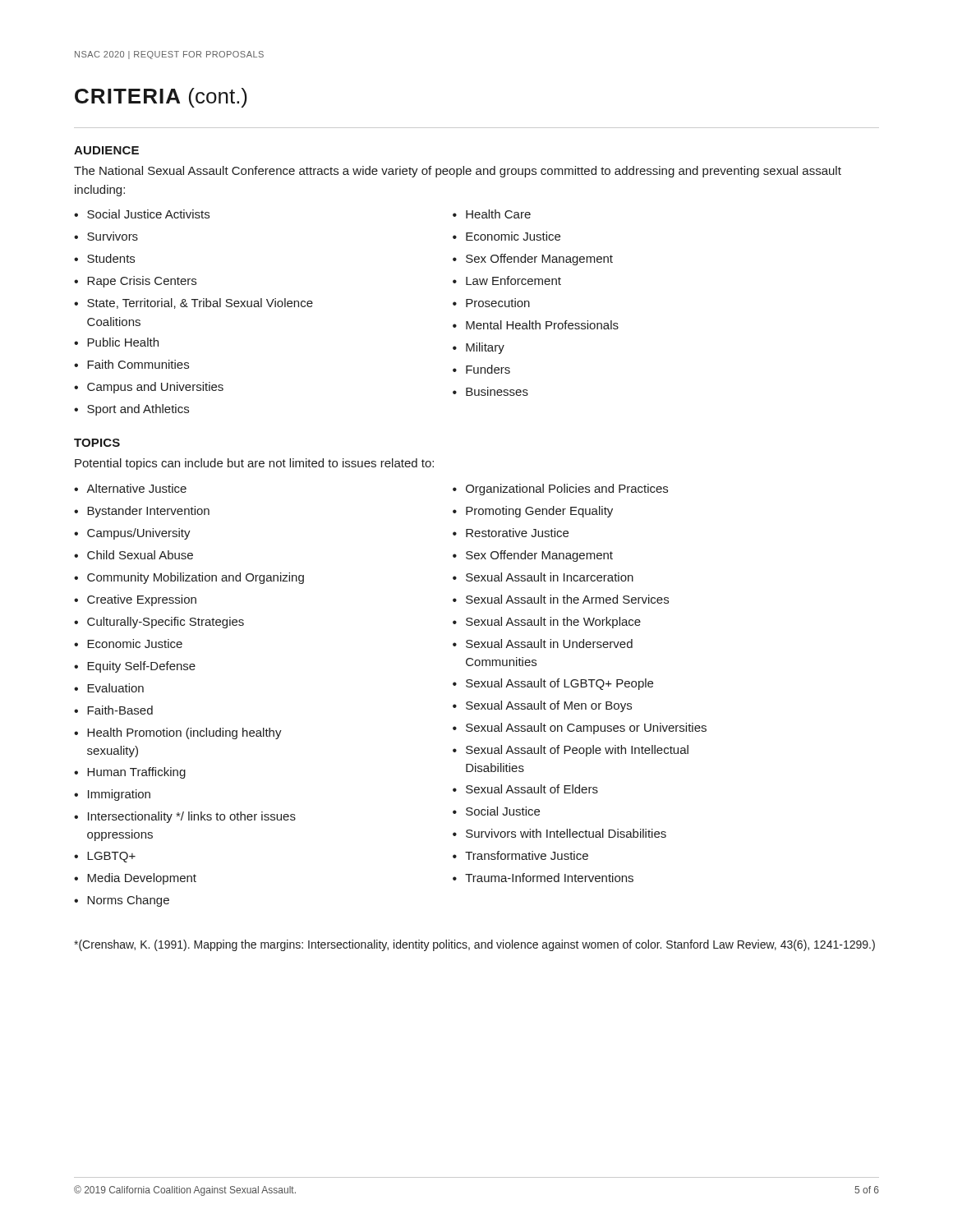Navigate to the region starting "Health Care"
The image size is (953, 1232).
point(498,214)
